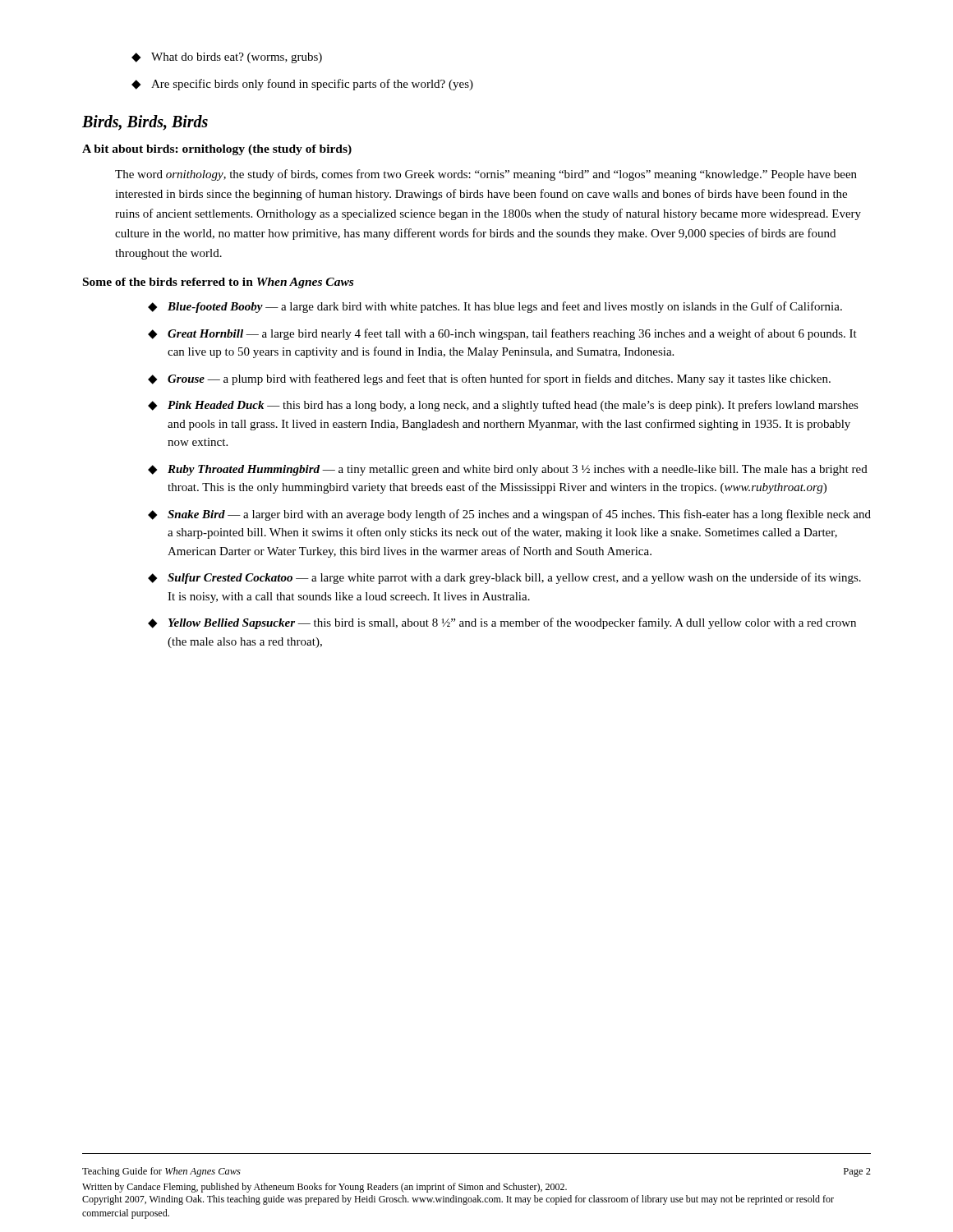The height and width of the screenshot is (1232, 953).
Task: Point to the block beginning "◆ Yellow Bellied Sapsucker — this"
Action: [x=509, y=632]
